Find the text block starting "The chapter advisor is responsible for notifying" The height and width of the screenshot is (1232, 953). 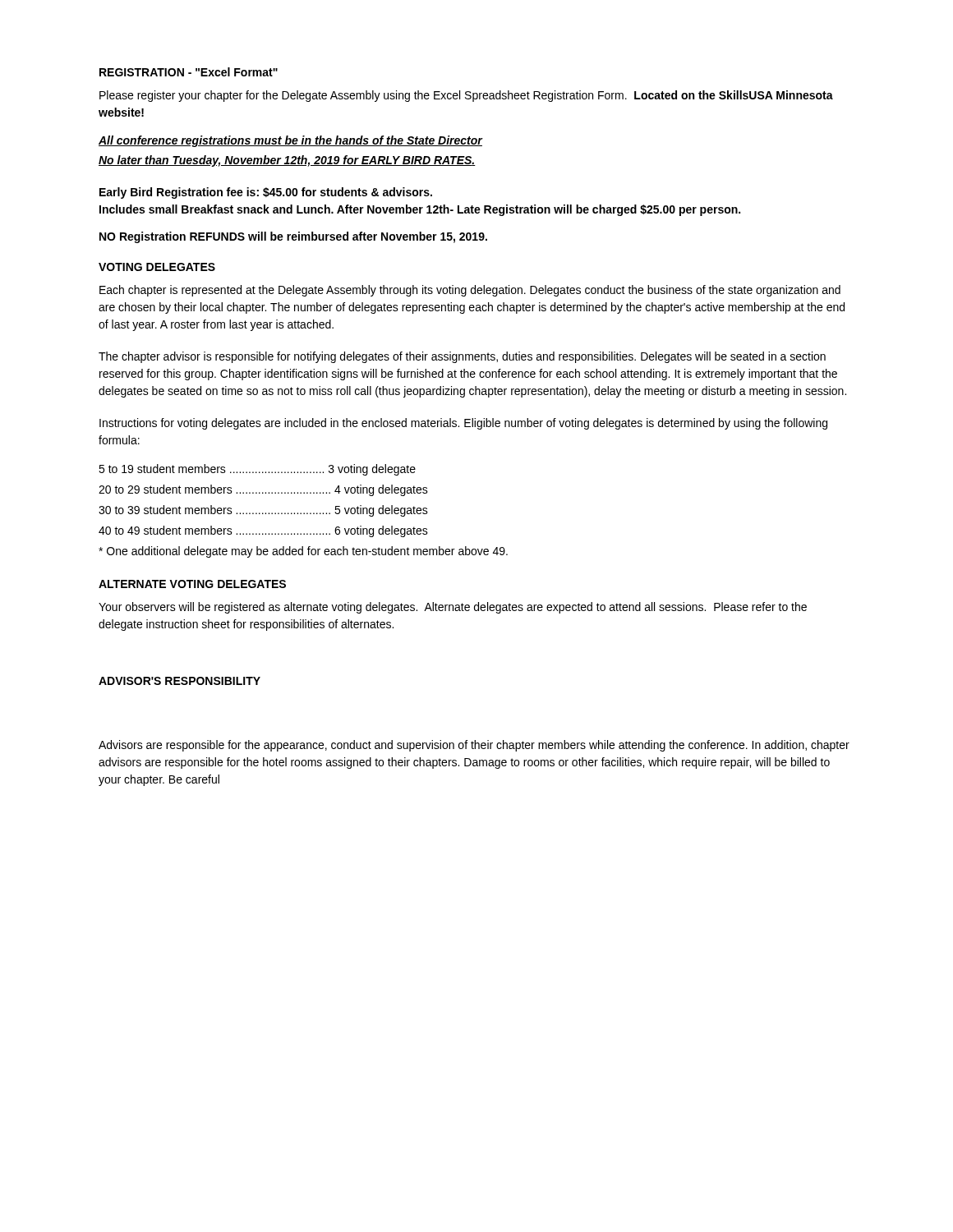[x=473, y=373]
